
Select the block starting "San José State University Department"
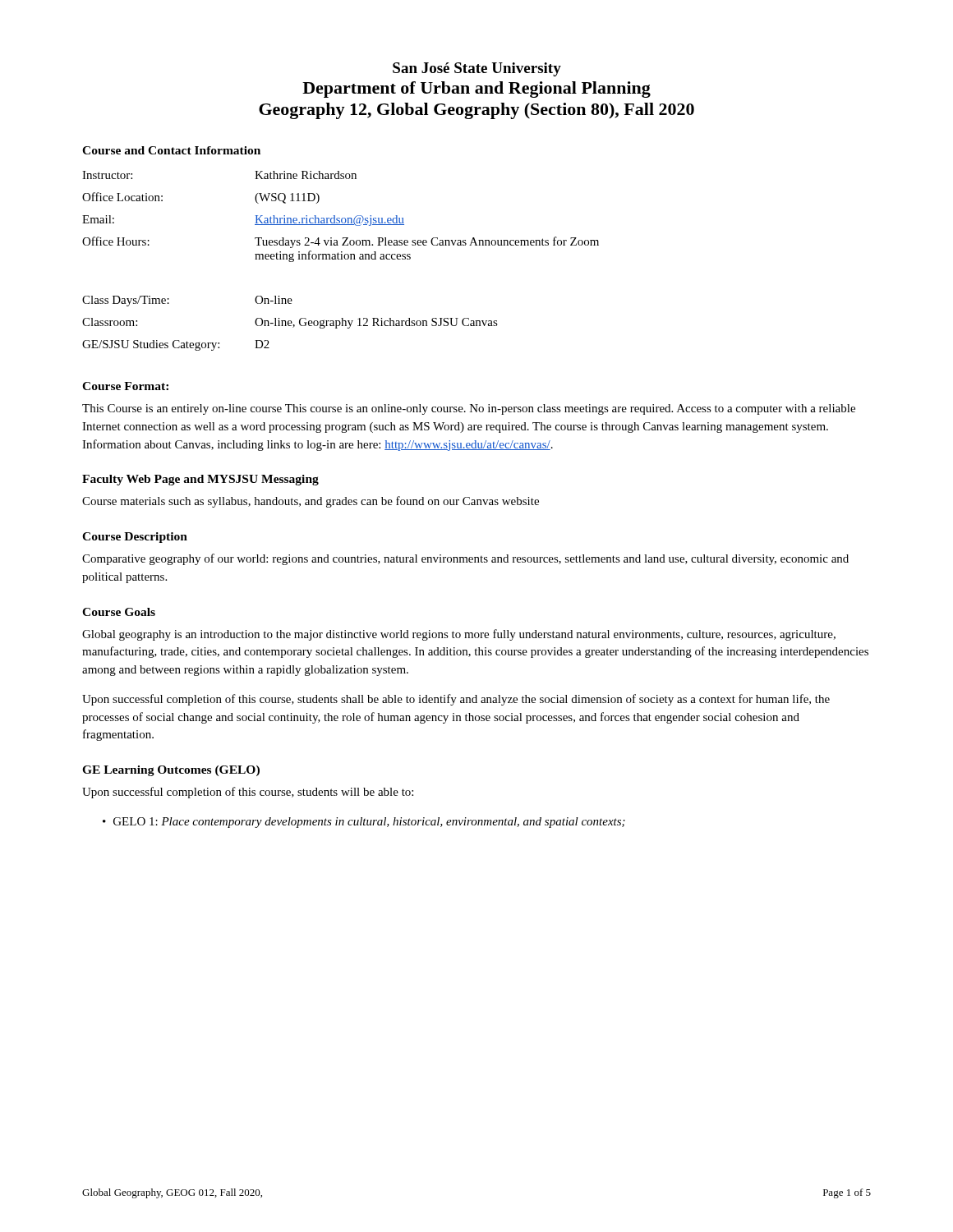[x=476, y=90]
